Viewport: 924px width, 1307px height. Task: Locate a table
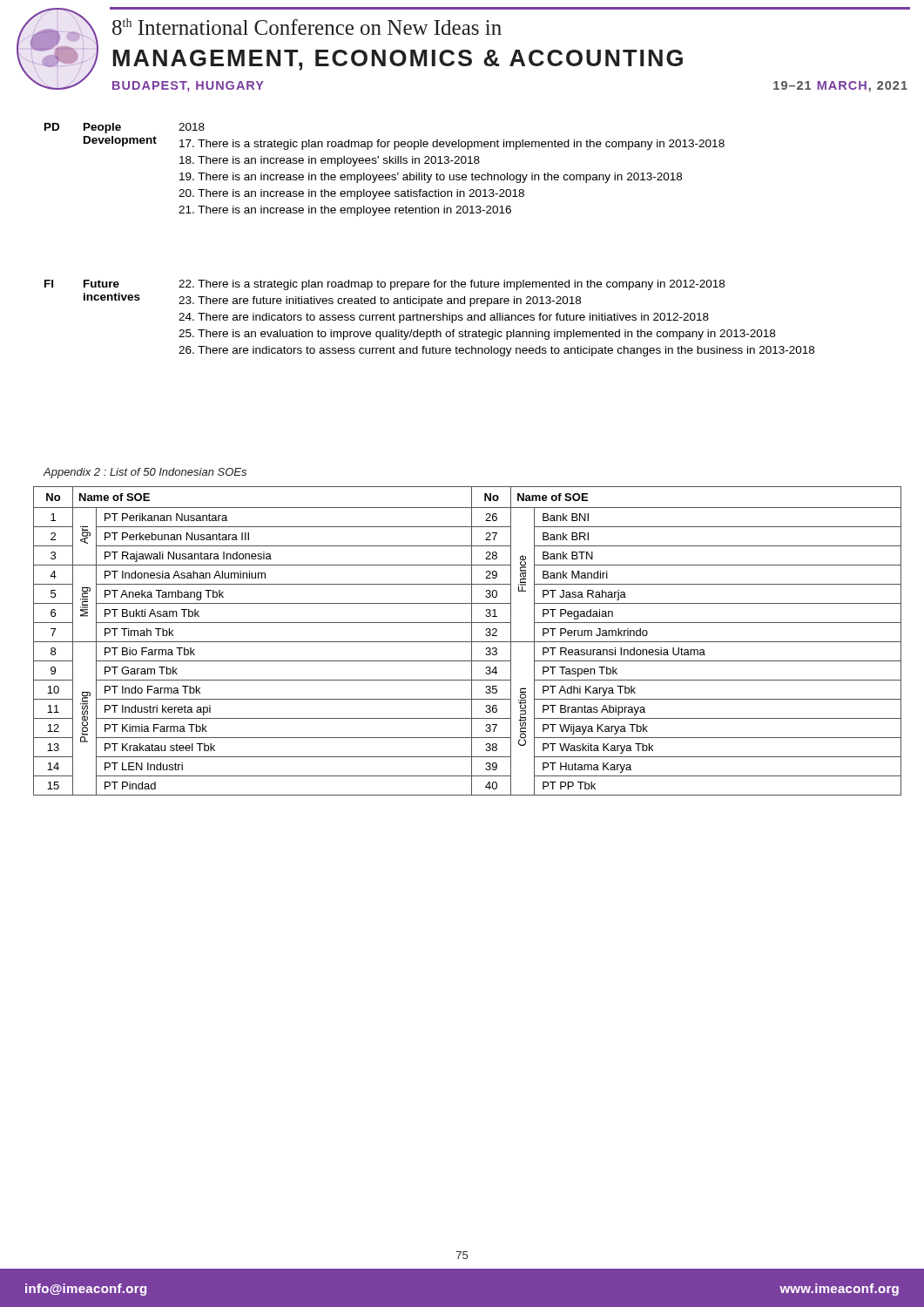[x=467, y=641]
